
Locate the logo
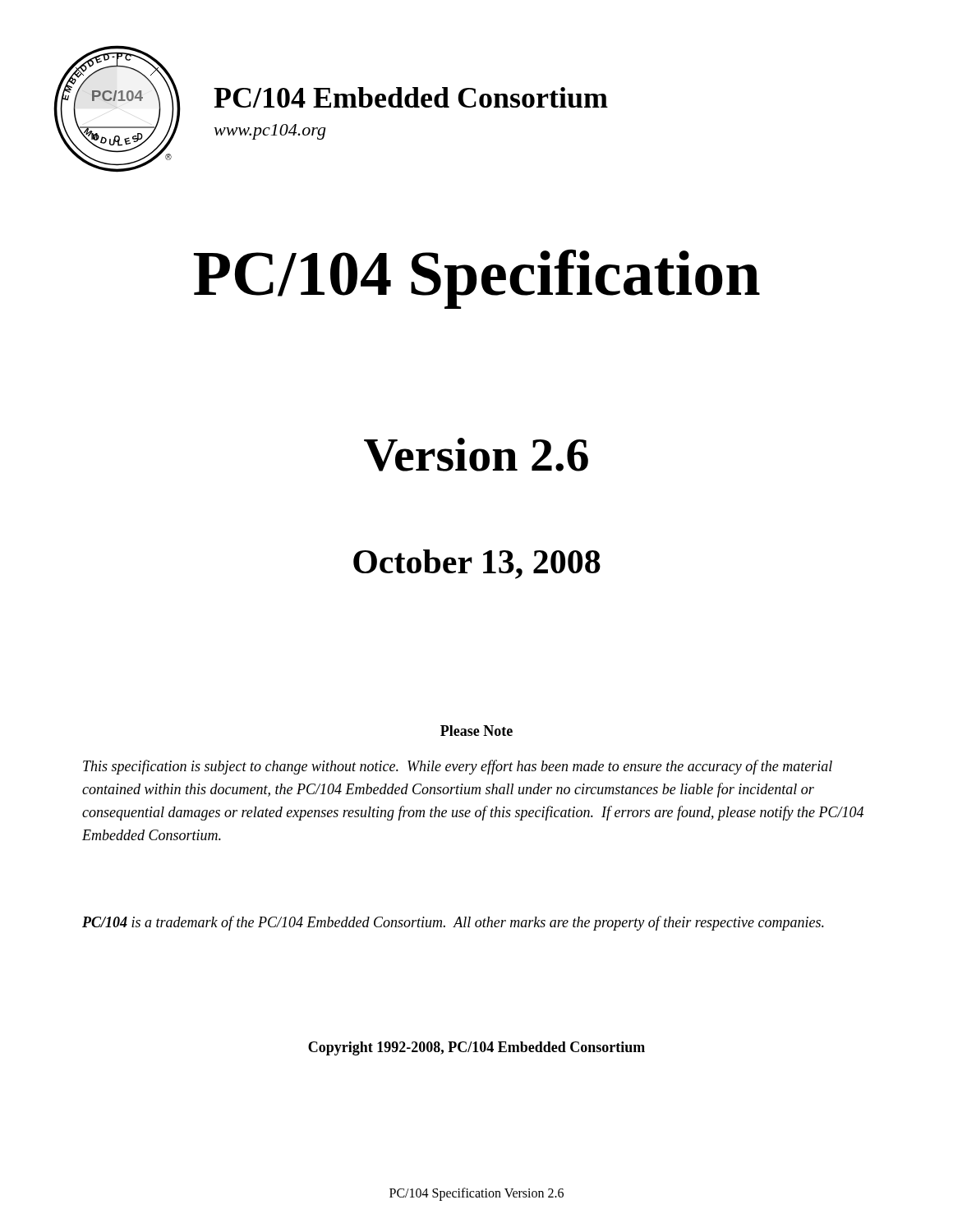coord(117,111)
